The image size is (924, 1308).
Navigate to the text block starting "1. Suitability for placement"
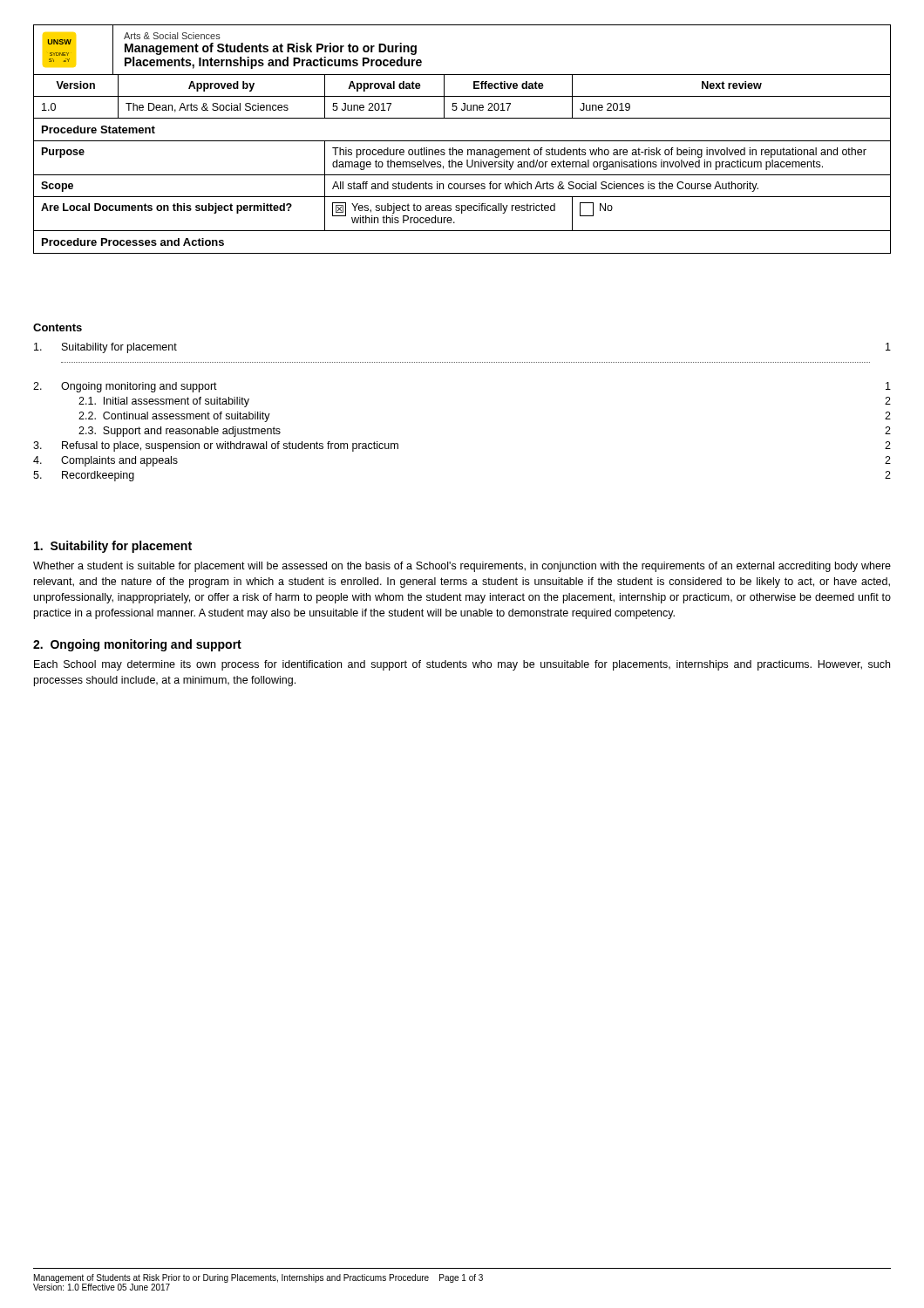tap(112, 546)
